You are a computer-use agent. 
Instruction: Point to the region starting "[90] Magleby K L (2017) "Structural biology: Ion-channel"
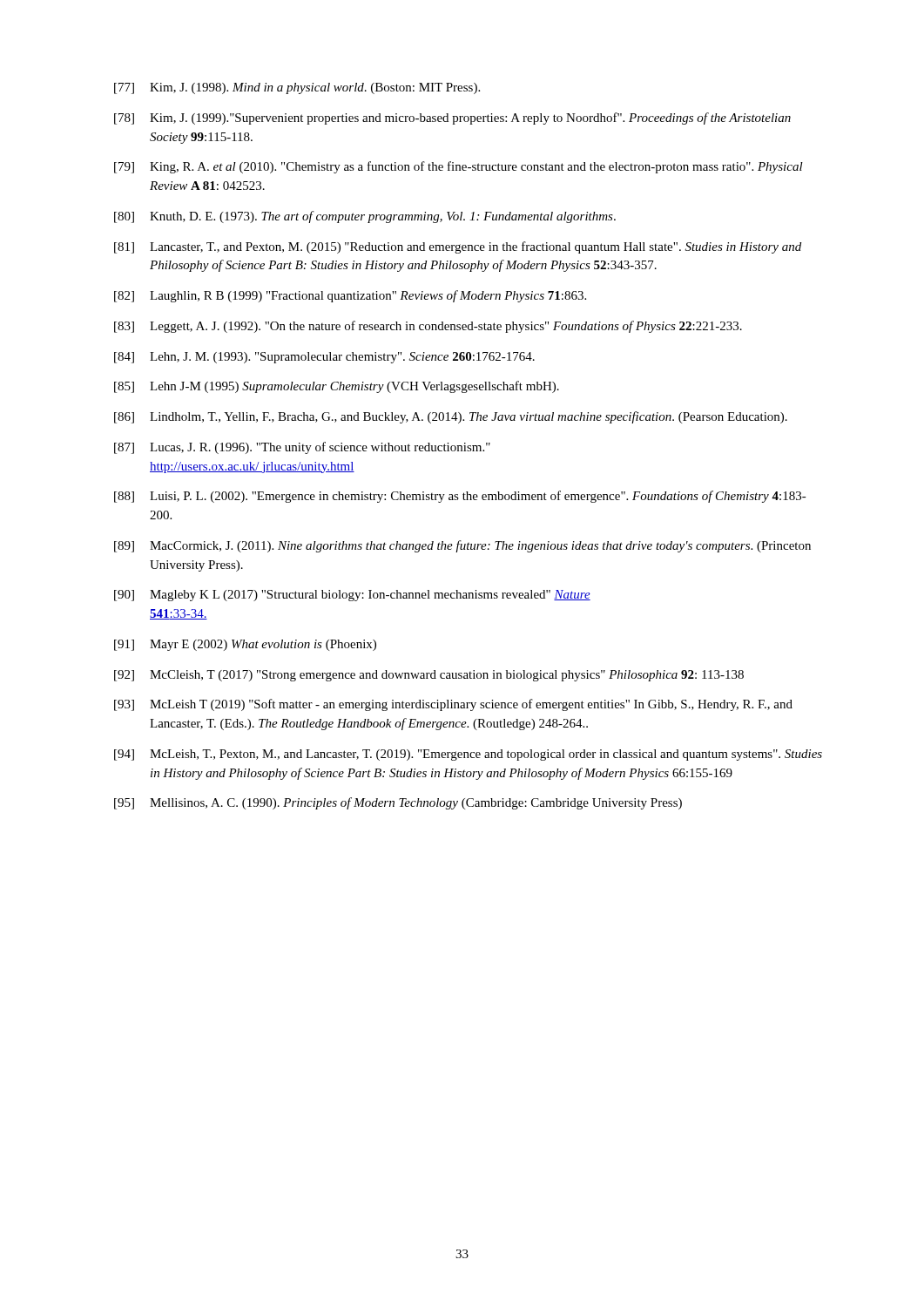click(x=469, y=605)
